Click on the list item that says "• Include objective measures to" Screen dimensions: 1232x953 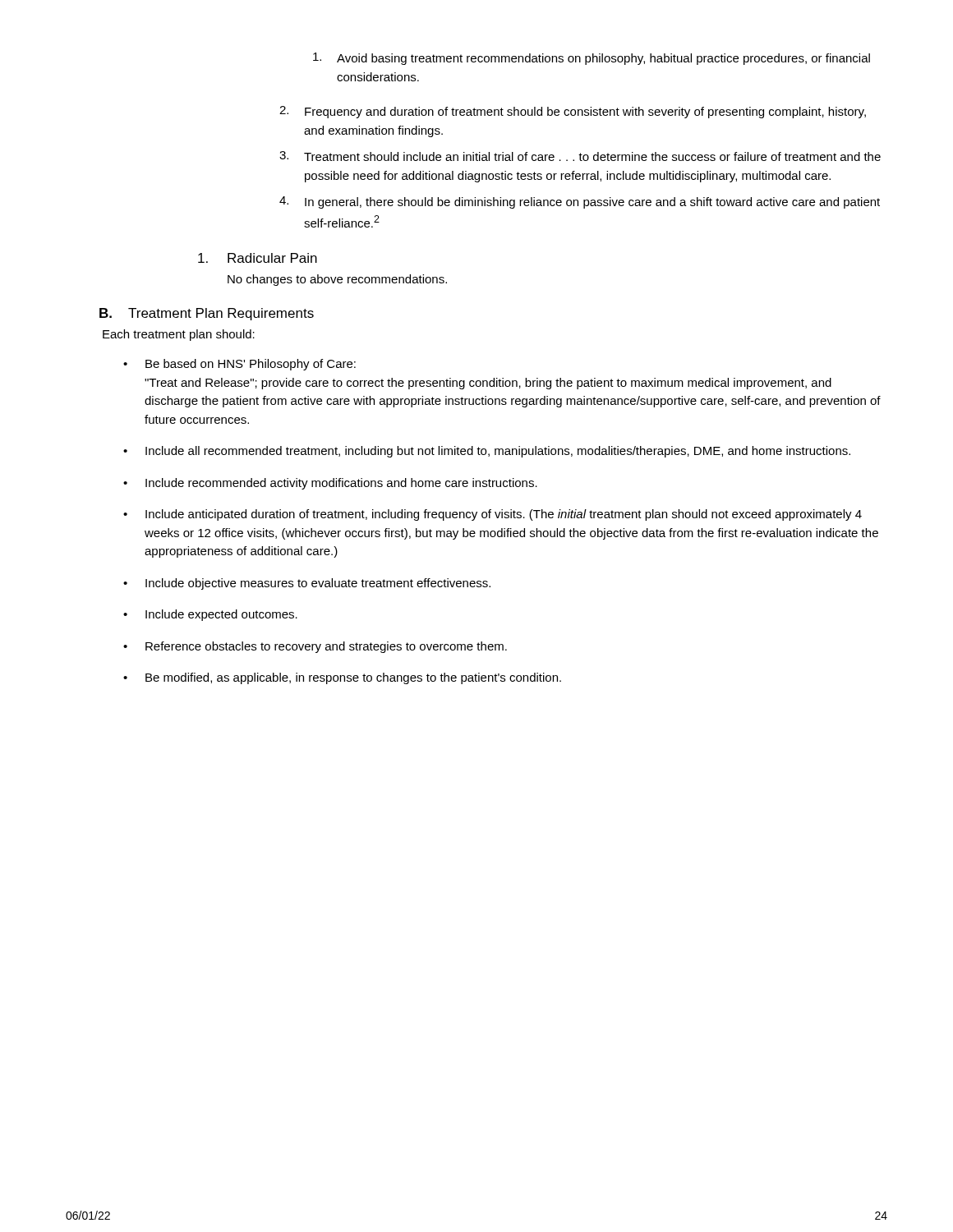[307, 583]
